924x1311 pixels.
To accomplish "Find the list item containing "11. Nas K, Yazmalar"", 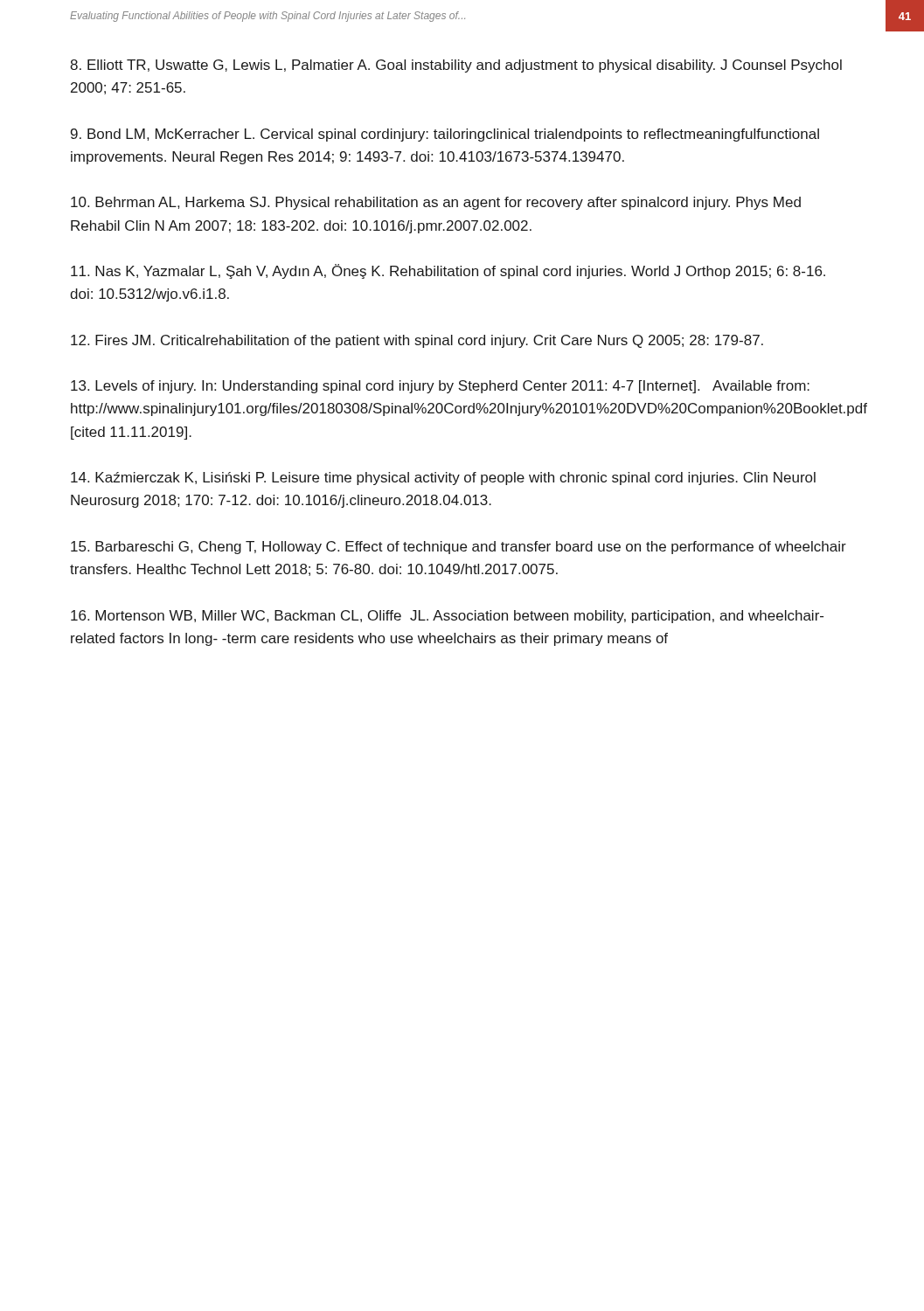I will click(x=448, y=283).
